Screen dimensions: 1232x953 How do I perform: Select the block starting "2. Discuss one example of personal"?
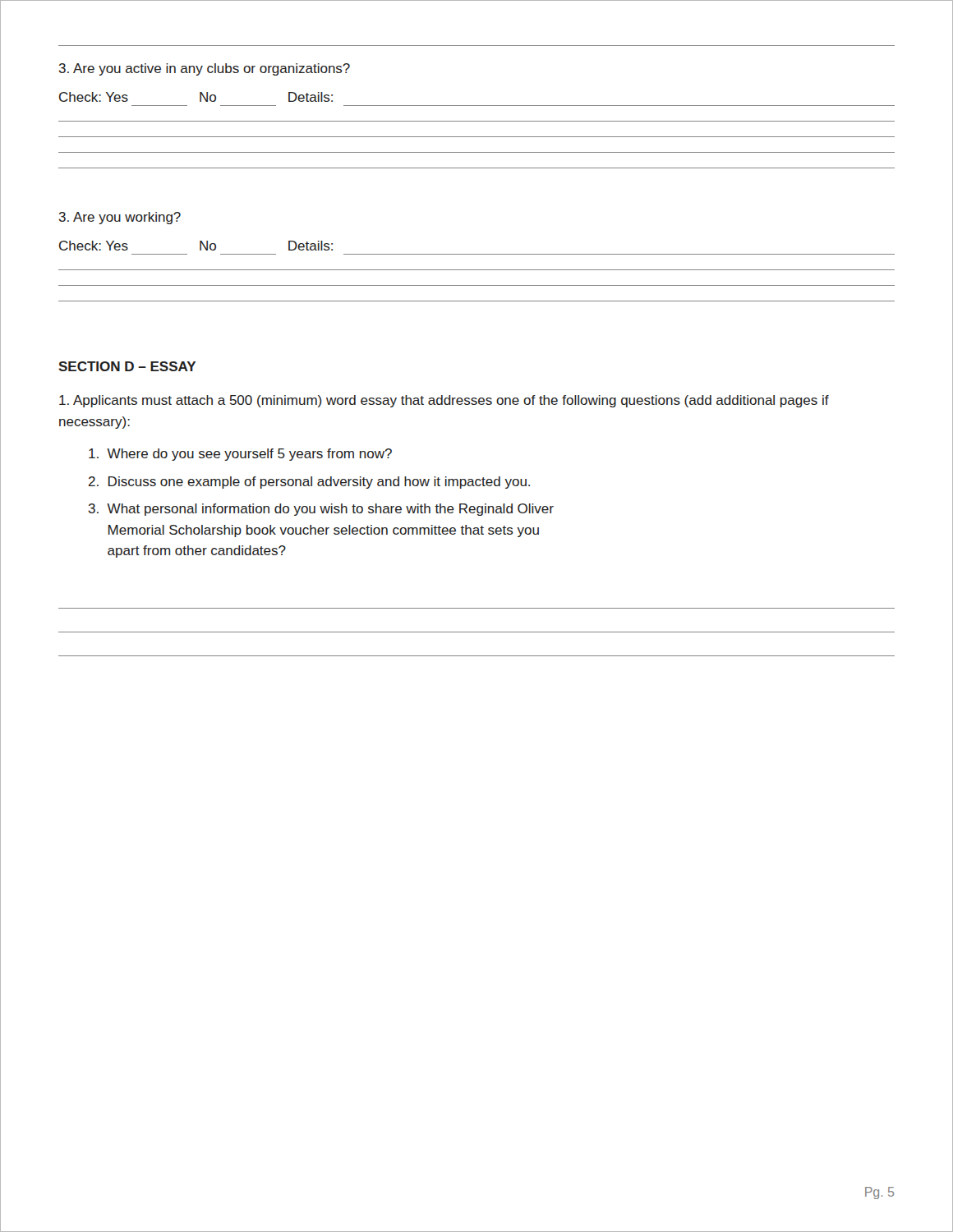pyautogui.click(x=310, y=481)
